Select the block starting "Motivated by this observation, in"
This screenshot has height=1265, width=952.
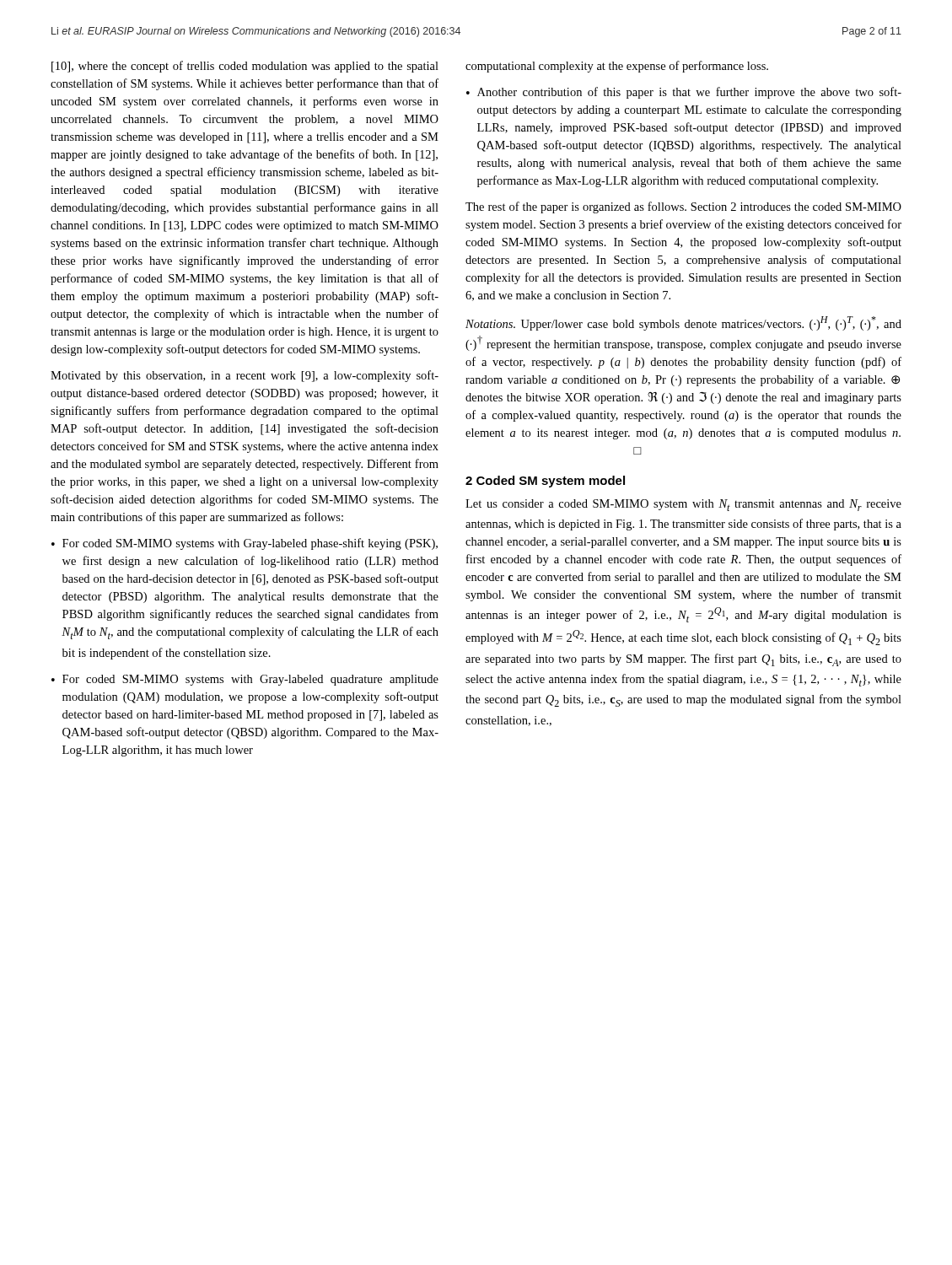click(245, 447)
